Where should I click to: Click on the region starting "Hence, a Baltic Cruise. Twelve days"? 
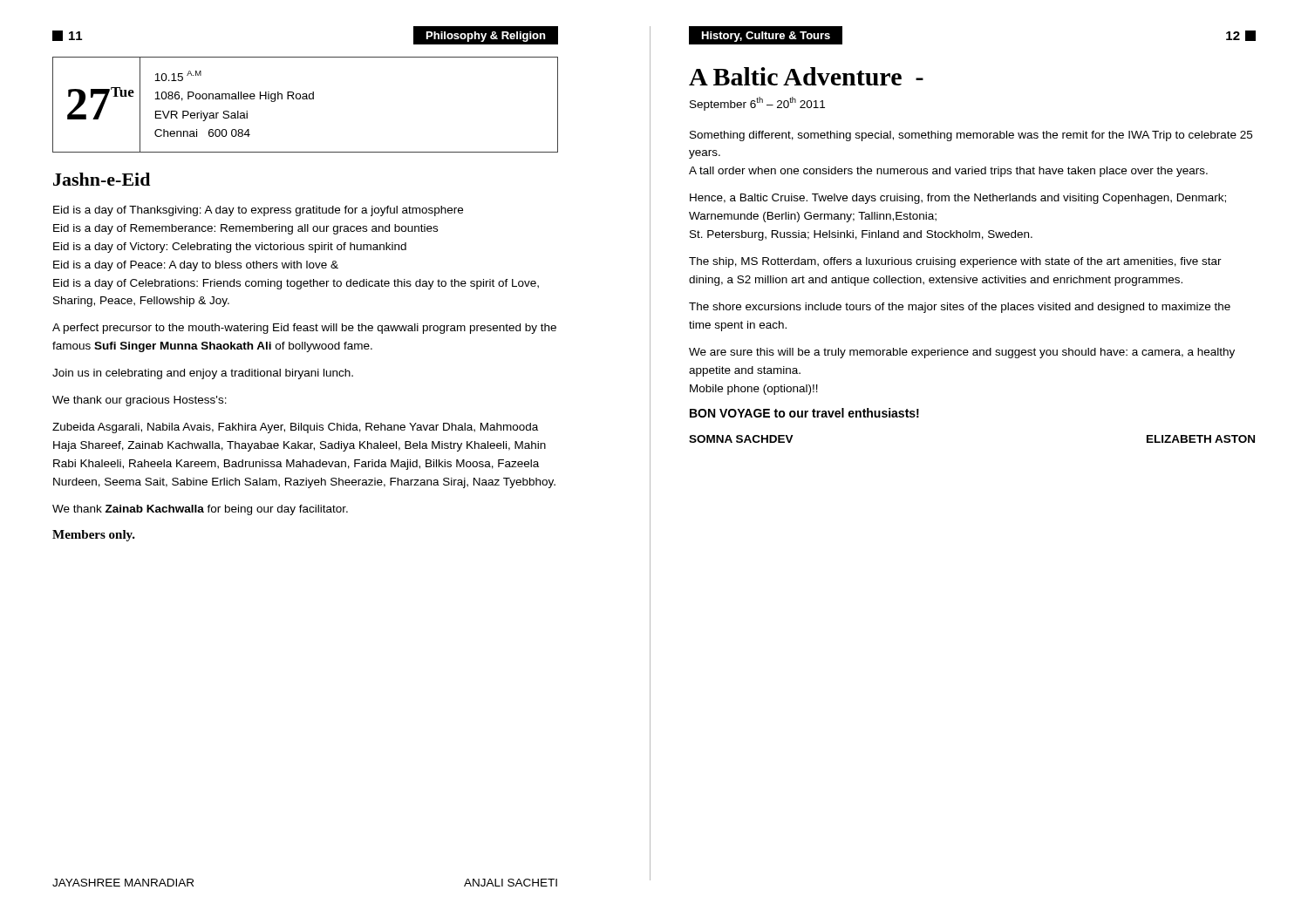958,199
